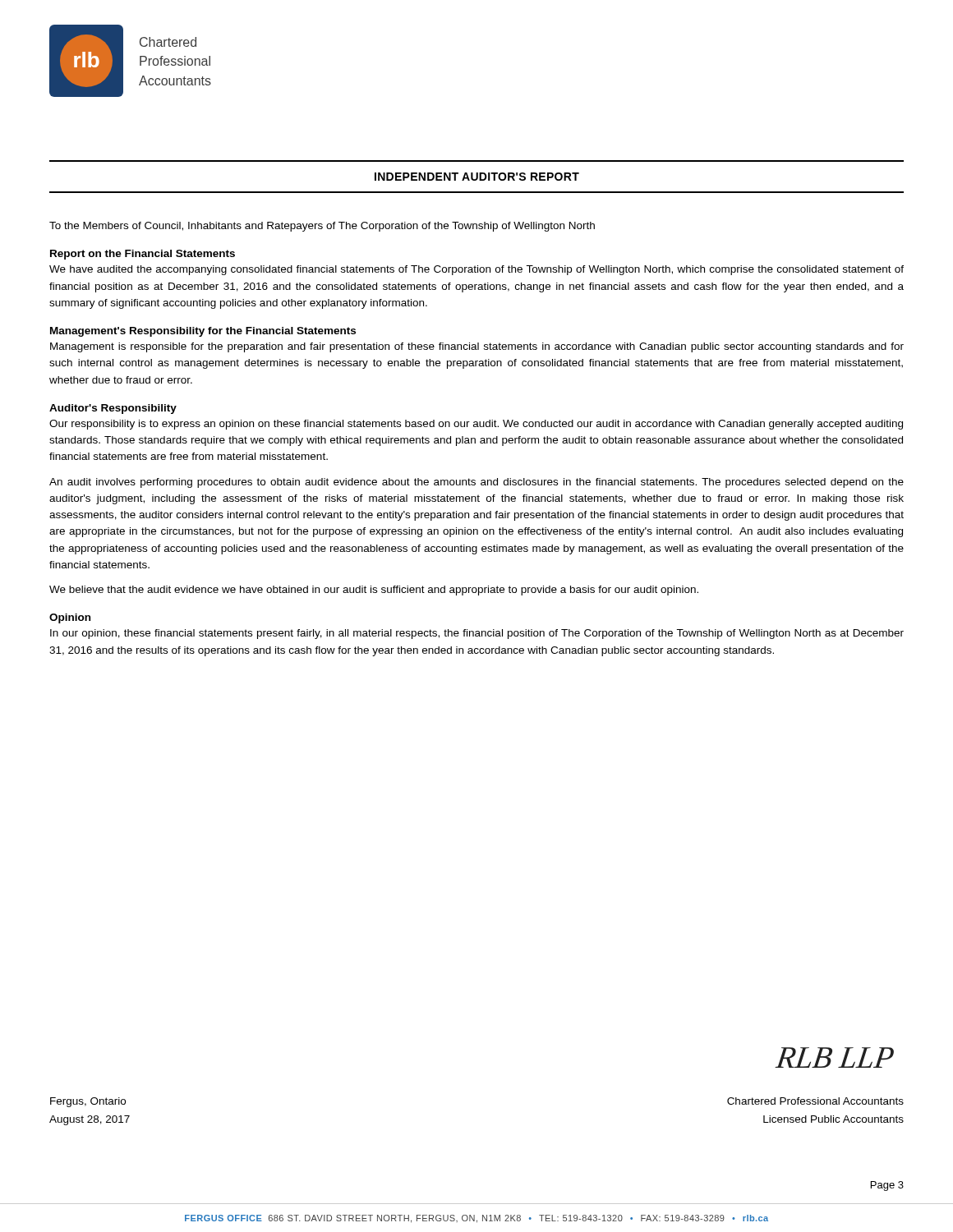This screenshot has height=1232, width=953.
Task: Navigate to the element starting "Management's Responsibility for the Financial"
Action: click(203, 331)
